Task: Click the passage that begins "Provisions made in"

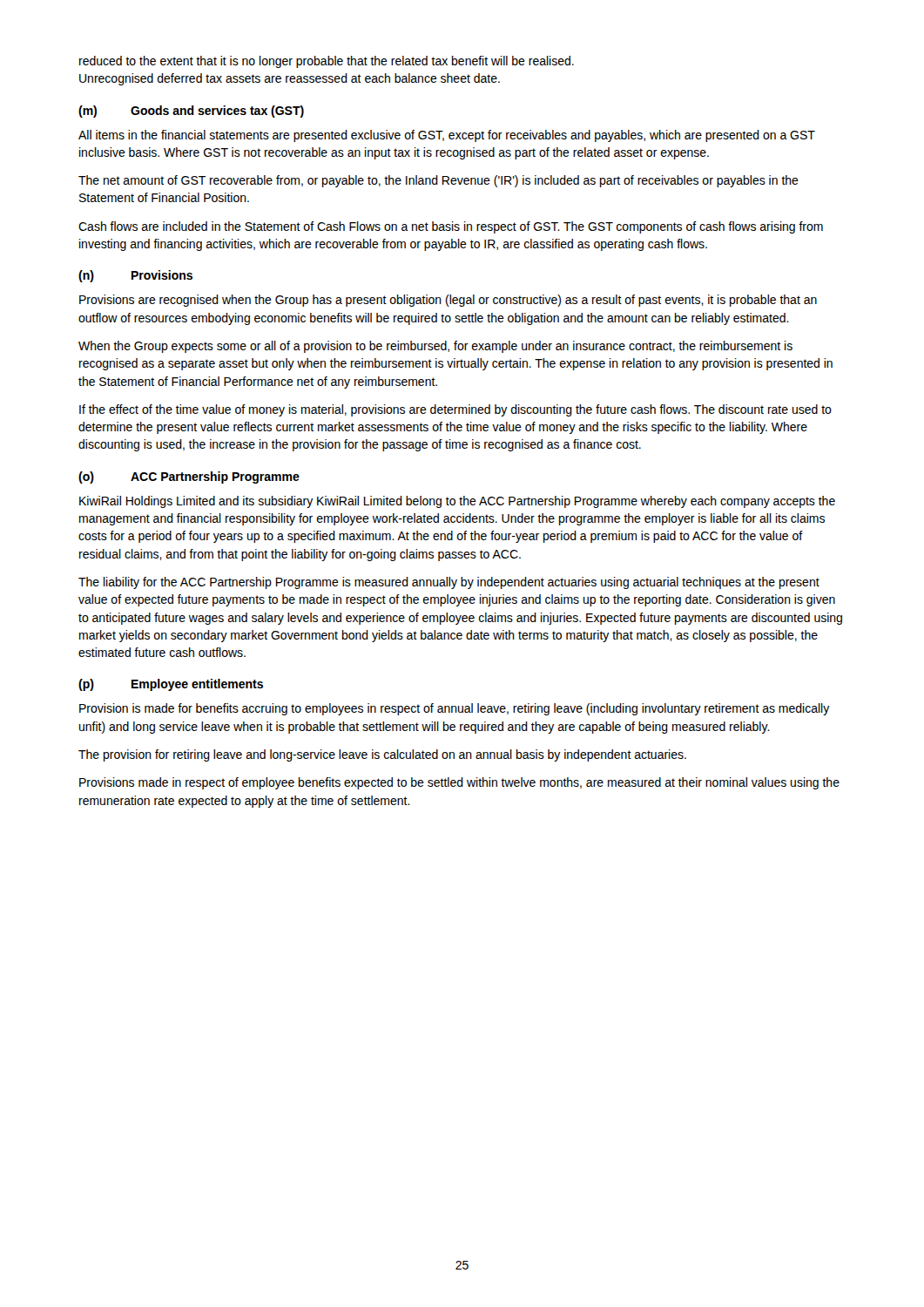Action: coord(462,792)
